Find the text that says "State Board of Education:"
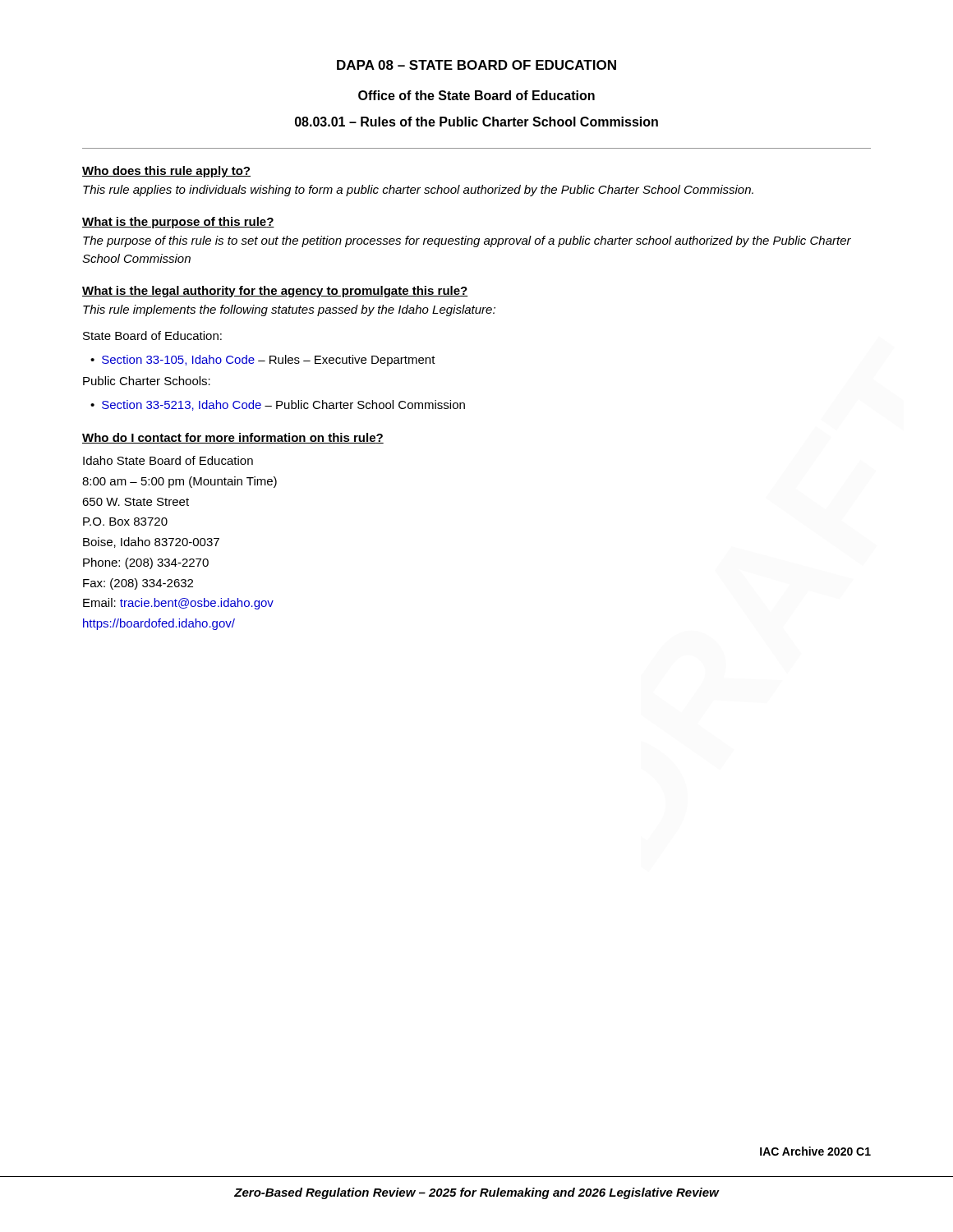The width and height of the screenshot is (953, 1232). pos(152,336)
